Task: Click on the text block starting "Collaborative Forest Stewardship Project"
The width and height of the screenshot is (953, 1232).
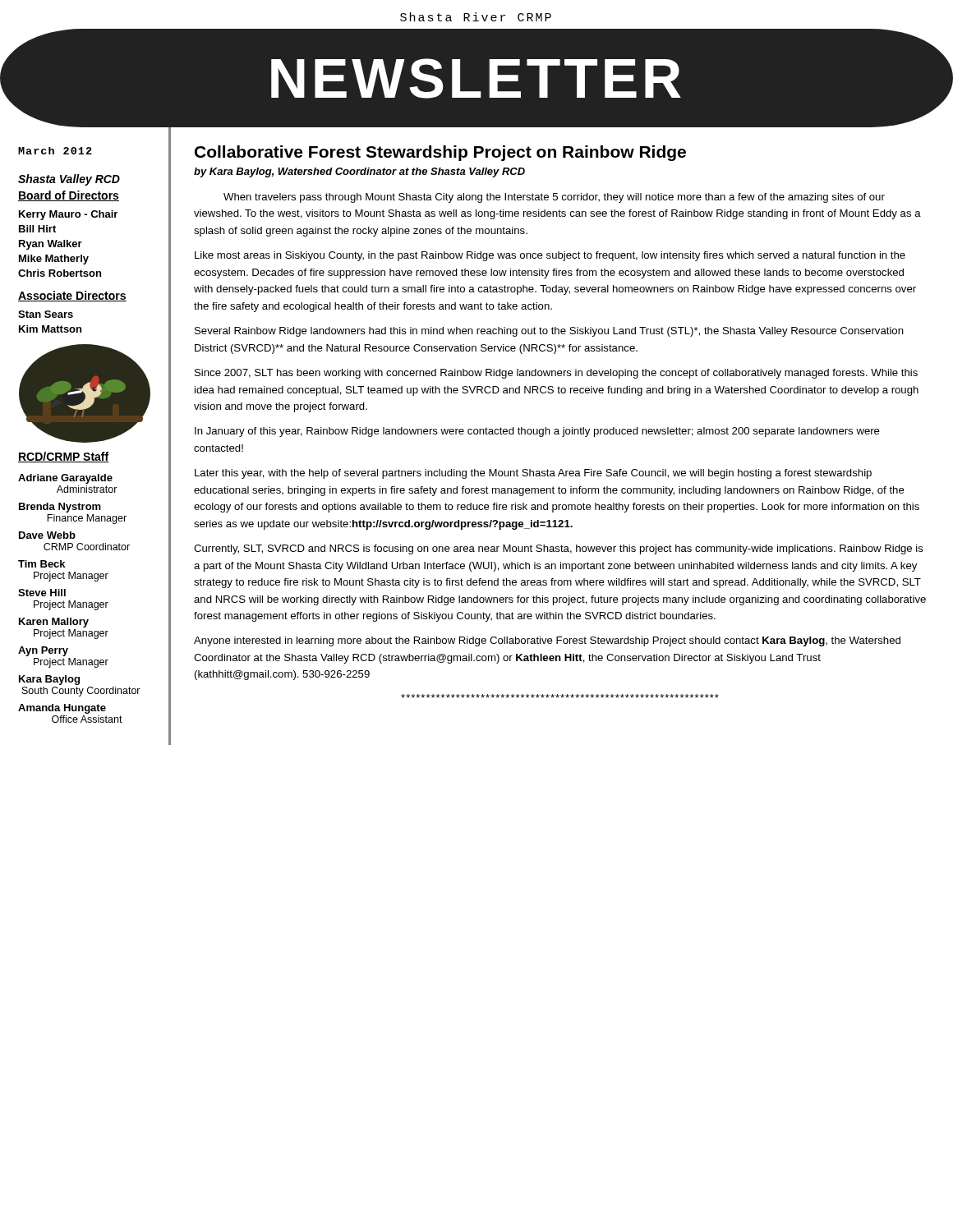Action: [x=440, y=152]
